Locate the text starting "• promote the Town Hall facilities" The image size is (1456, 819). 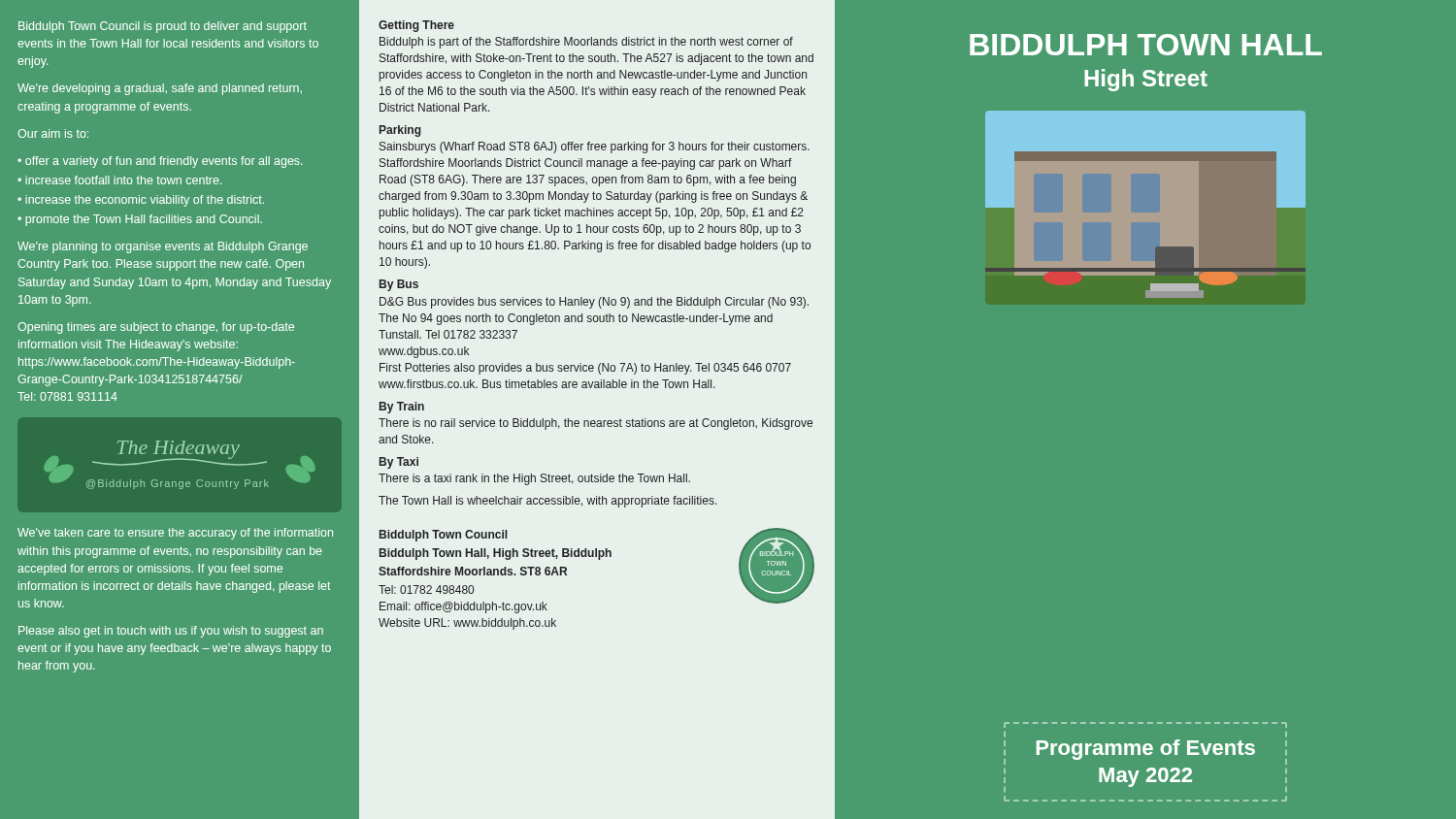[140, 219]
